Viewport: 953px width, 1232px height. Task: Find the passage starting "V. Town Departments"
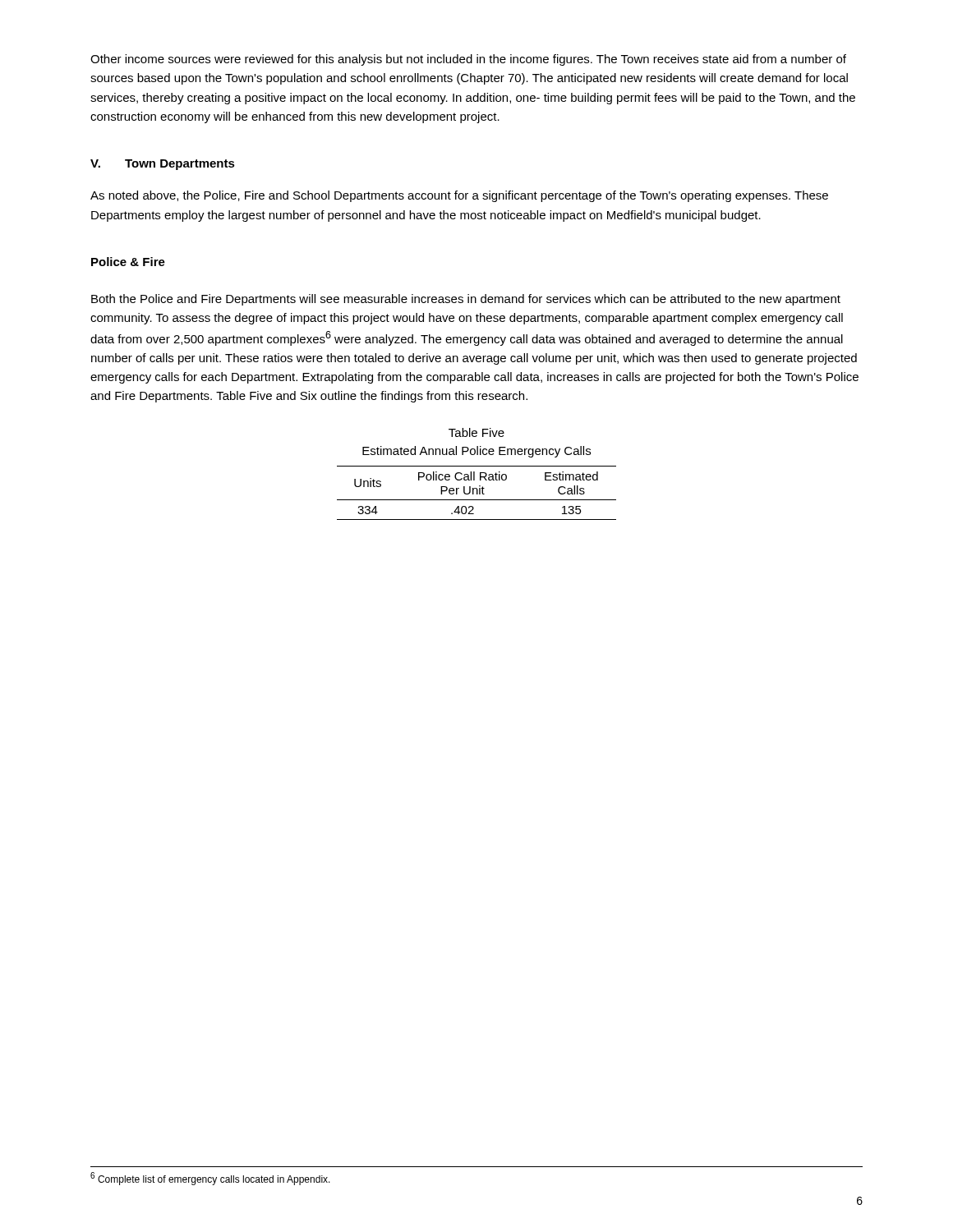(x=163, y=163)
